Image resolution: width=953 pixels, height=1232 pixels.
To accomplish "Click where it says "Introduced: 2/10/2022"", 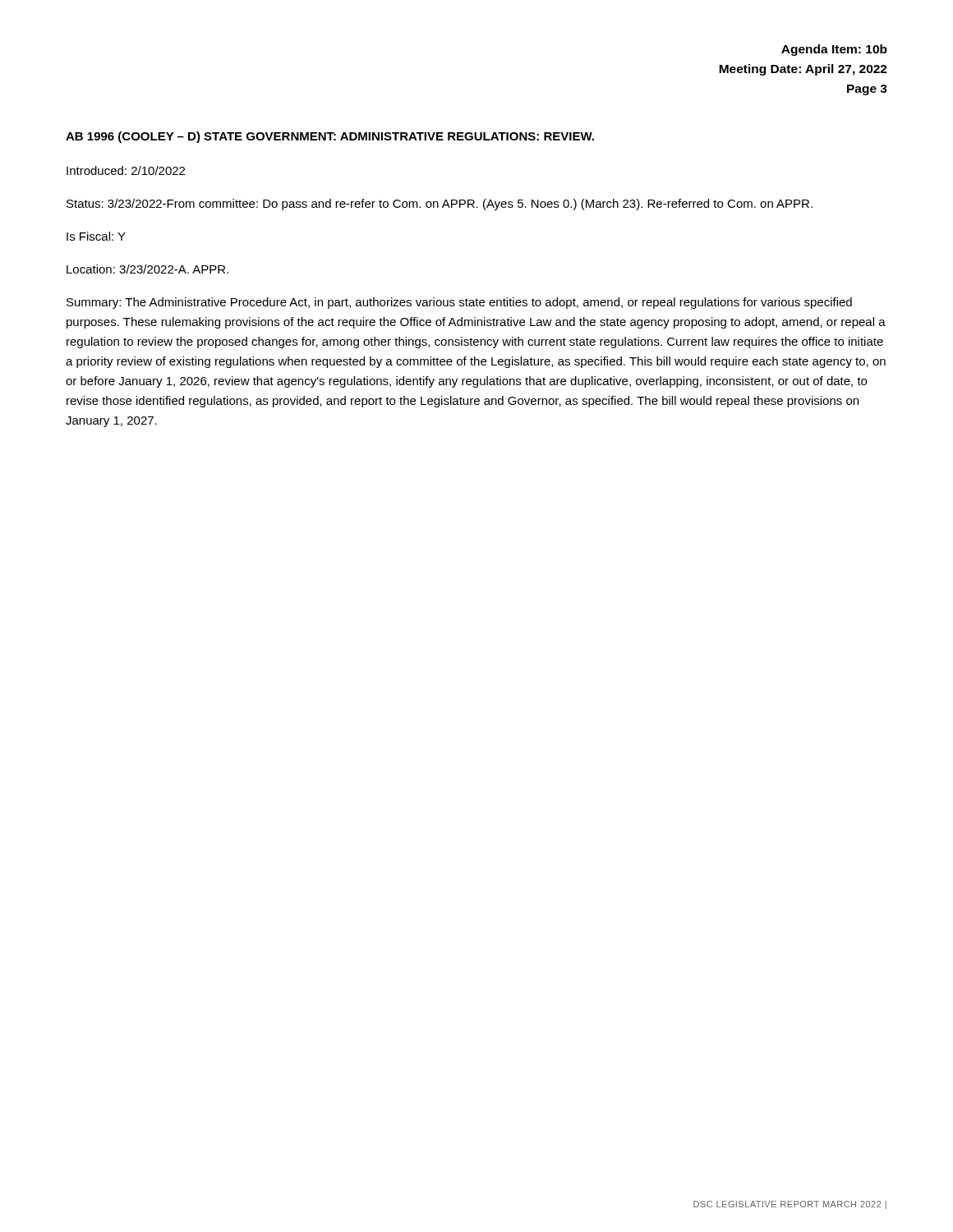I will pos(126,170).
